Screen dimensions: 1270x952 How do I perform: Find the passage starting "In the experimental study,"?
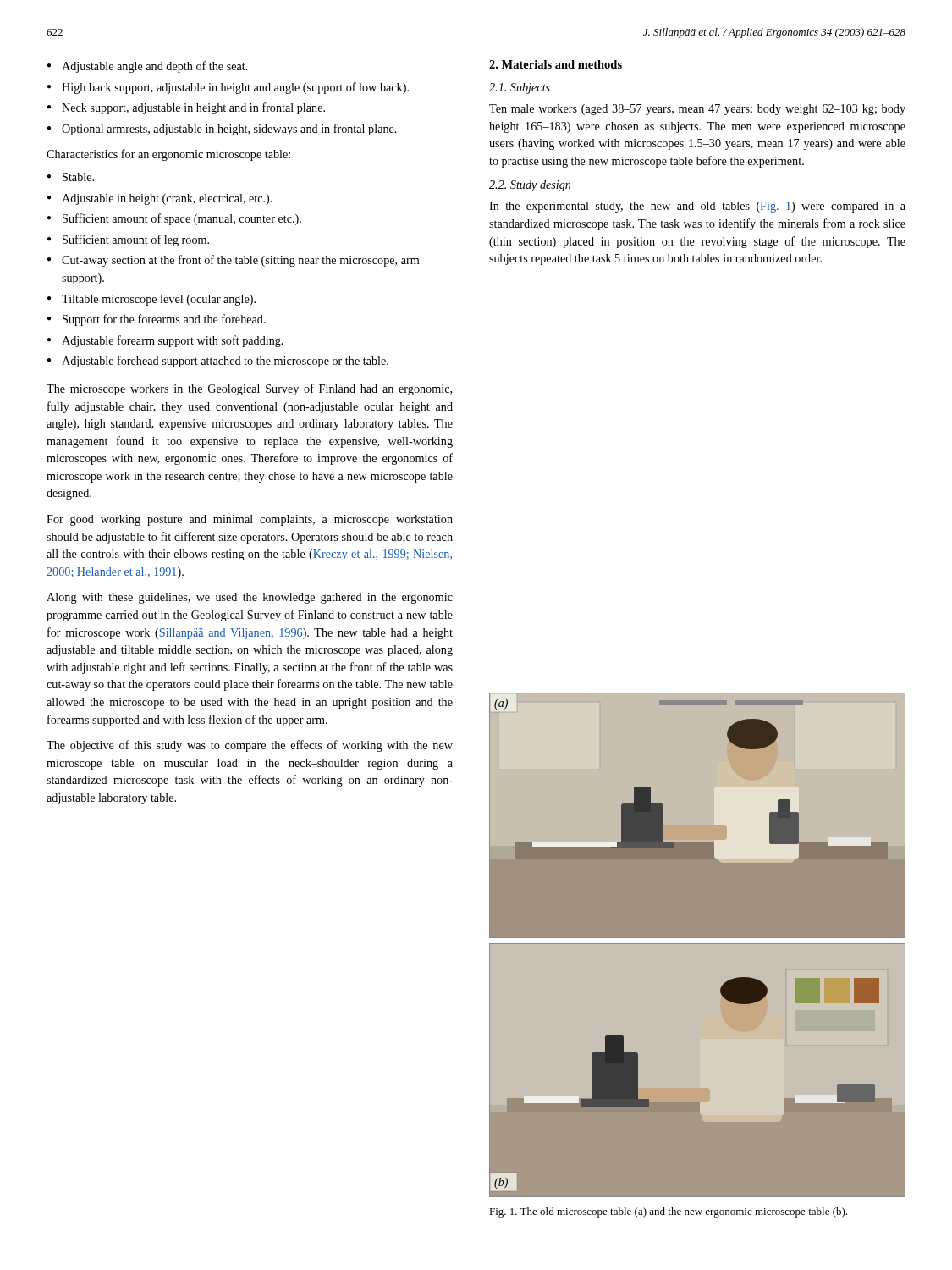tap(697, 232)
